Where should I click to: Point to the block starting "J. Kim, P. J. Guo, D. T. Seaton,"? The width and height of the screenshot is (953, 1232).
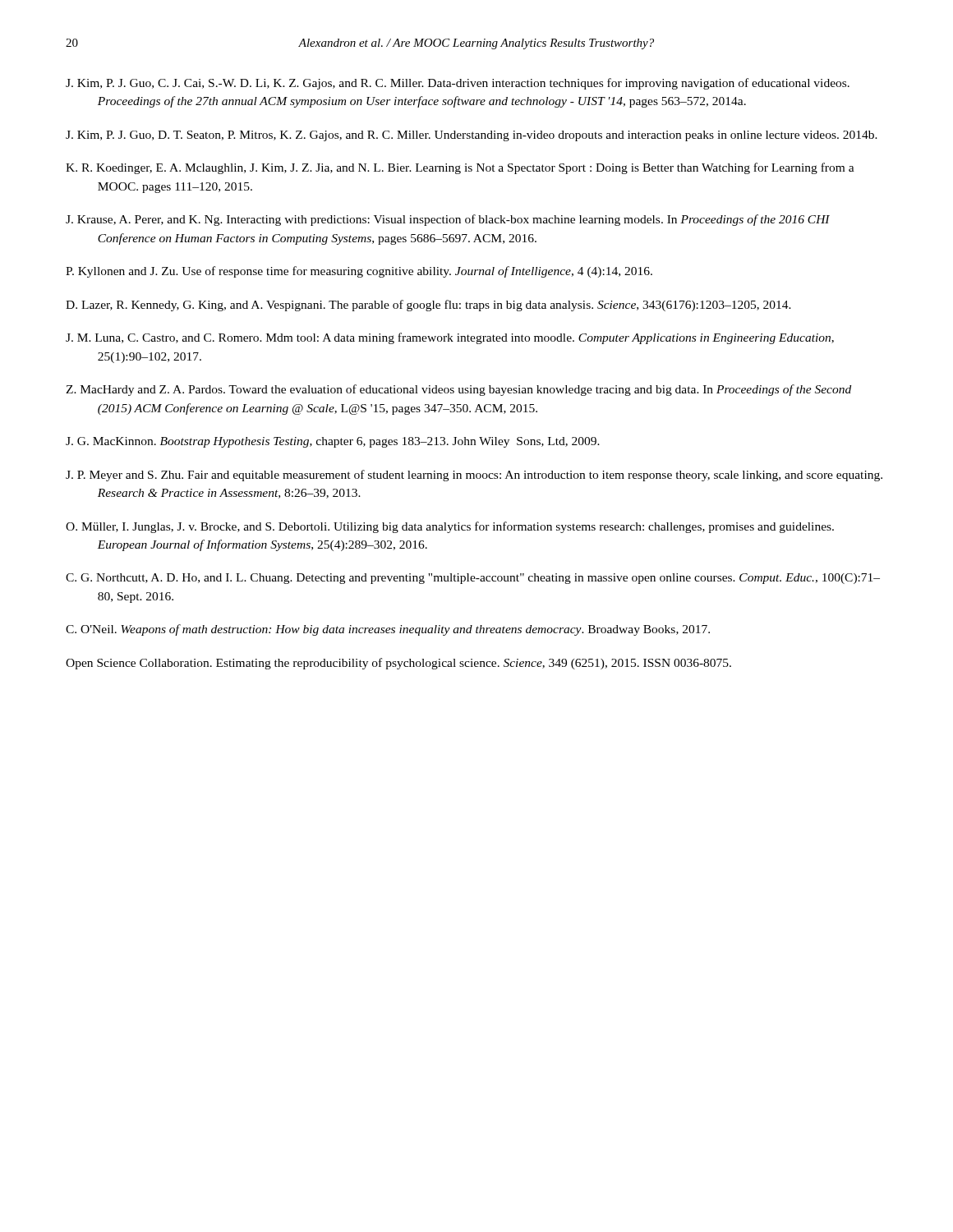point(476,135)
